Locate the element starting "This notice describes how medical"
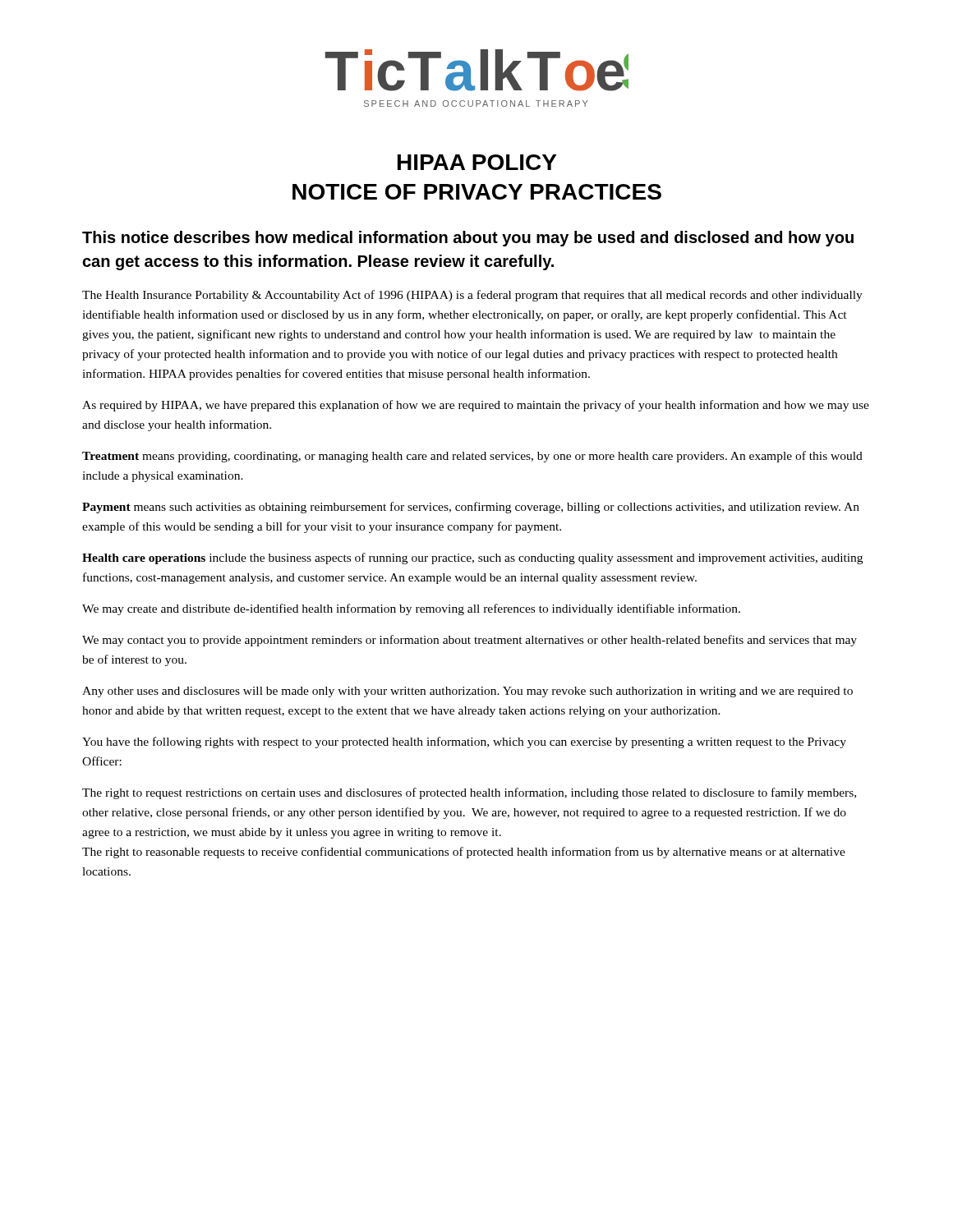953x1232 pixels. click(x=468, y=249)
